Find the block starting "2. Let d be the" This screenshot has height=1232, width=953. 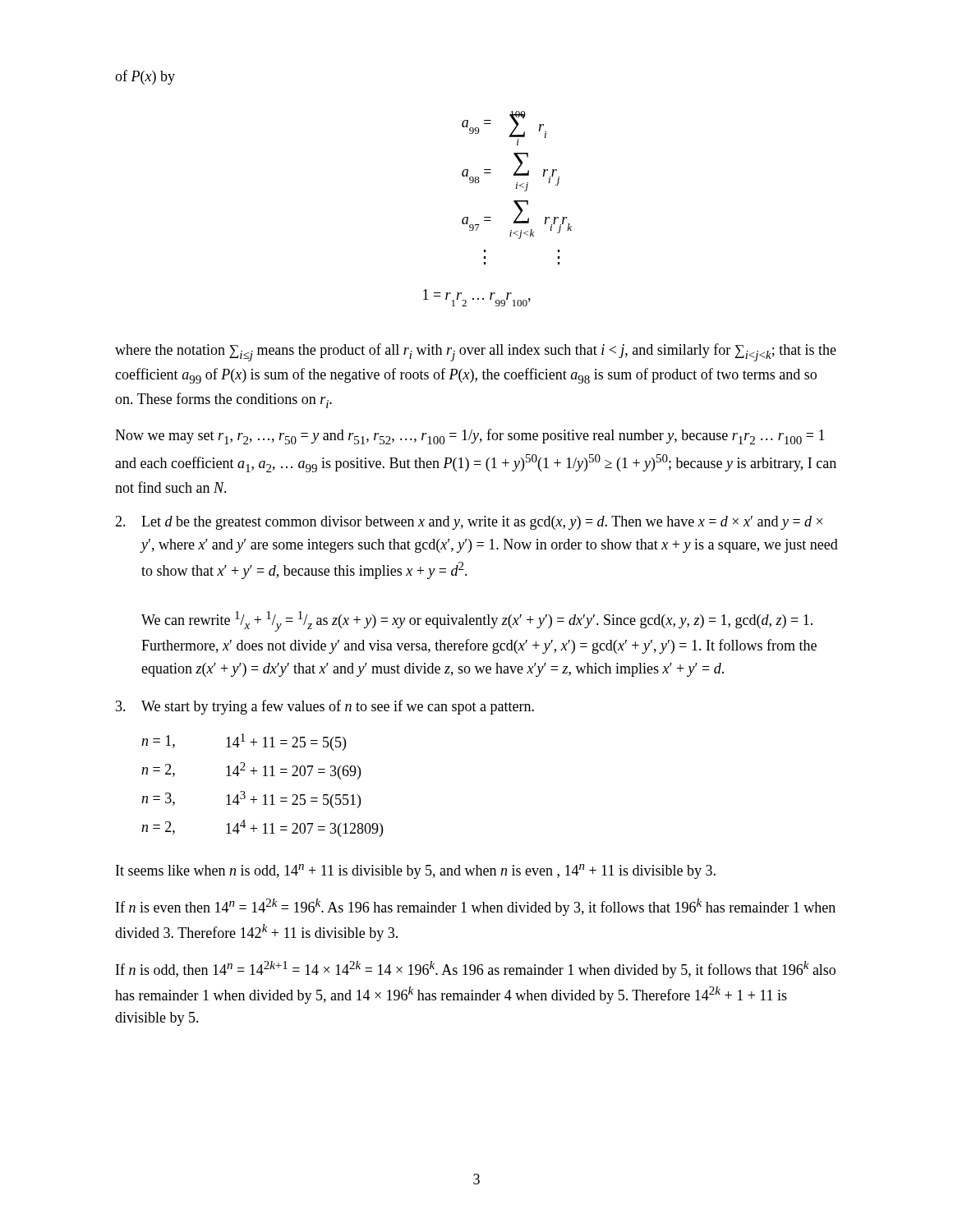(x=469, y=523)
